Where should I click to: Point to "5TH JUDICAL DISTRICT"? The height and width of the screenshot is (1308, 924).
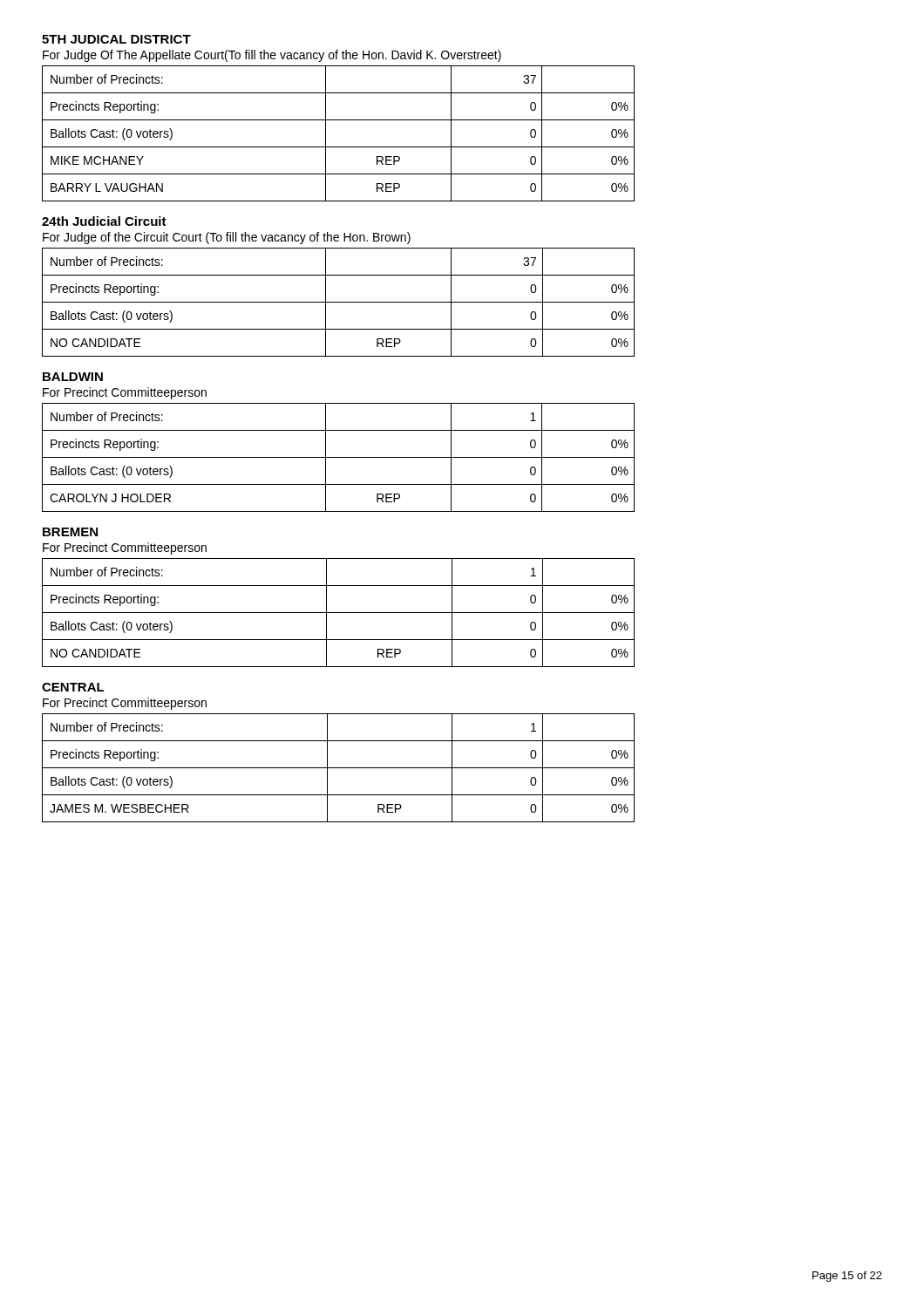coord(116,39)
